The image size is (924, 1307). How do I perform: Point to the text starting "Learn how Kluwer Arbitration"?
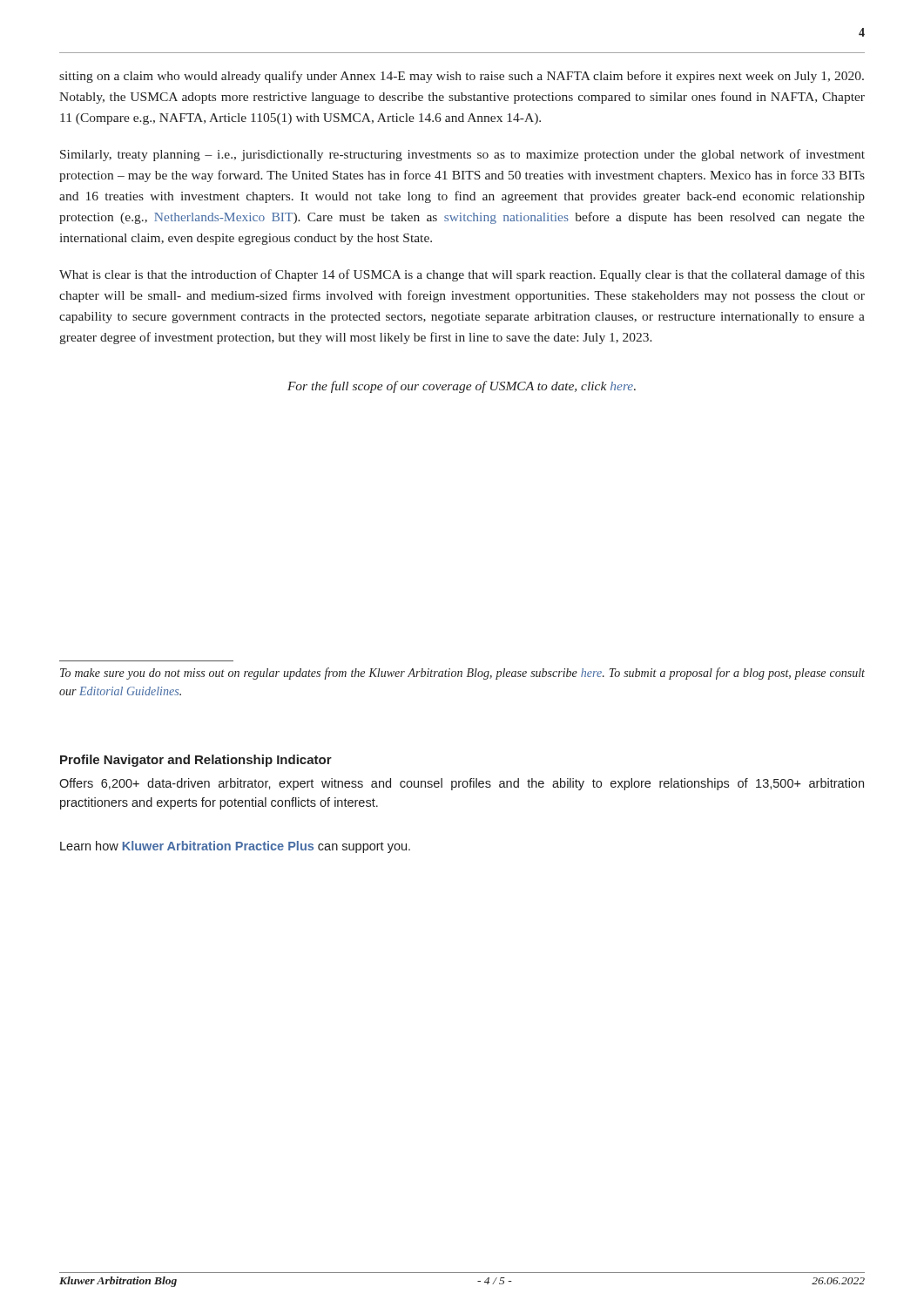(235, 847)
